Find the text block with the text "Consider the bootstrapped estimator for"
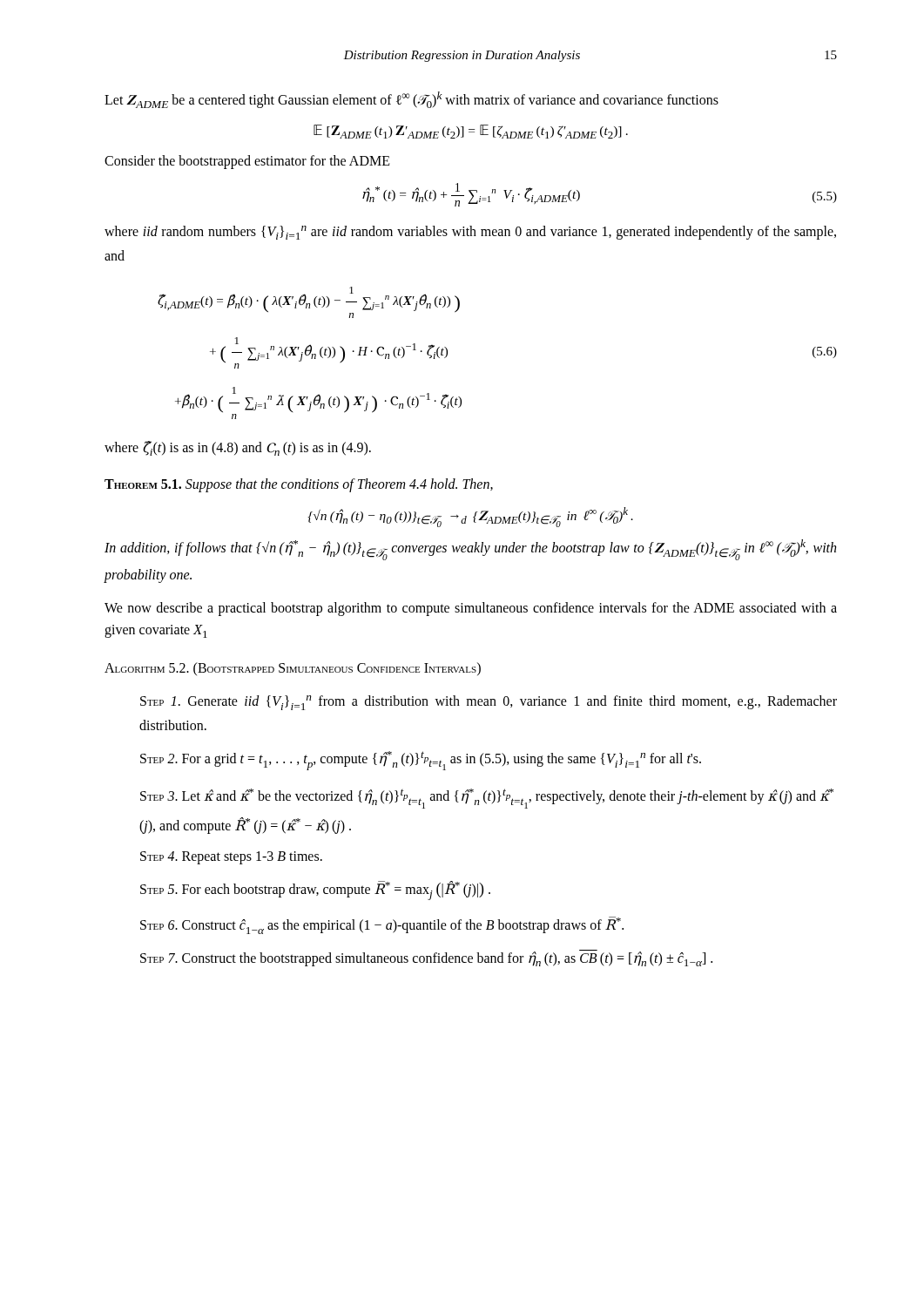Screen dimensions: 1307x924 tap(247, 162)
